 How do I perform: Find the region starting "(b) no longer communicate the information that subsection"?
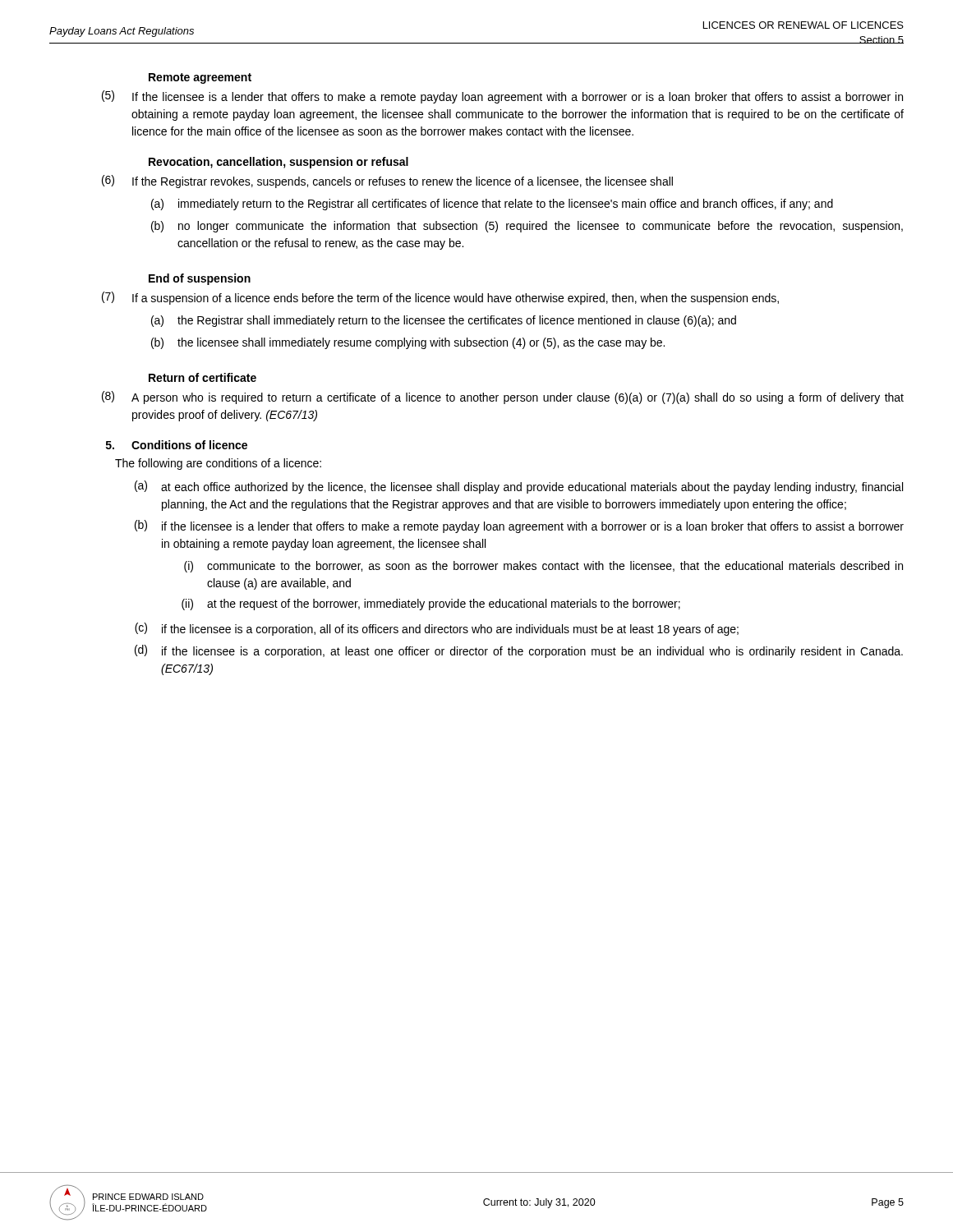tap(518, 235)
